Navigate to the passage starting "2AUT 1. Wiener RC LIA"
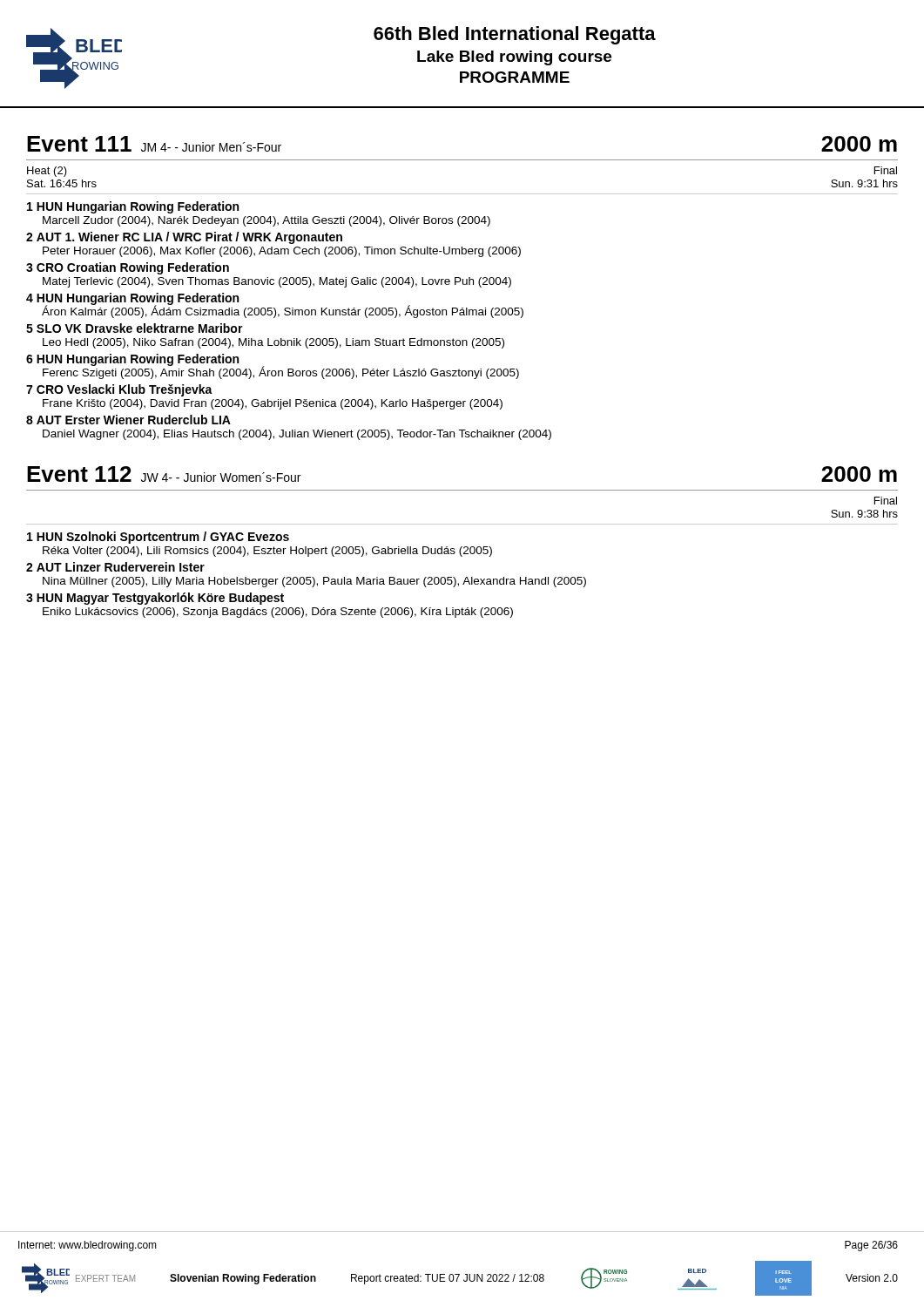Viewport: 924px width, 1307px height. pos(462,244)
